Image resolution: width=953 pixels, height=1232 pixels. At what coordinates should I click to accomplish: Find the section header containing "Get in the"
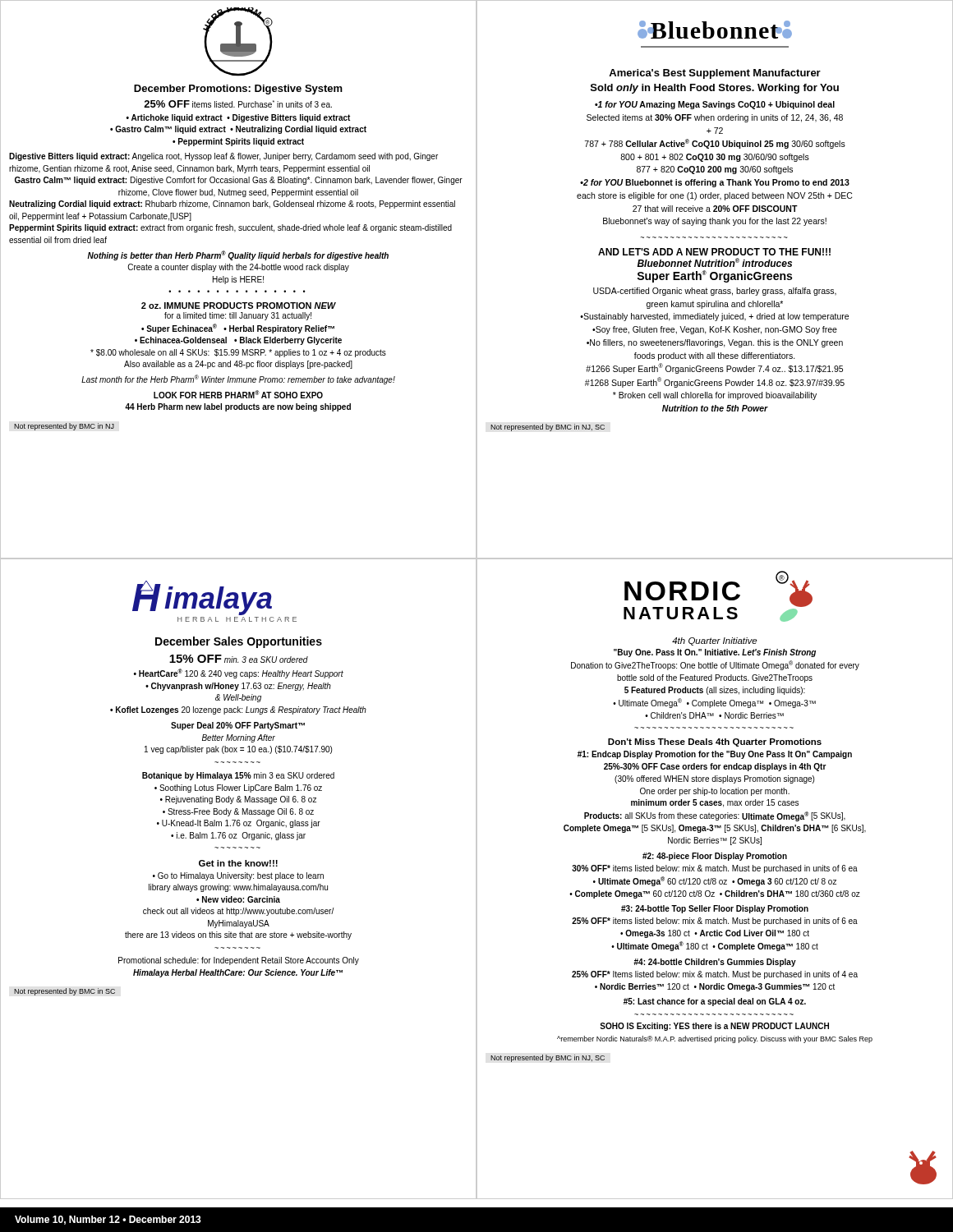click(x=238, y=863)
